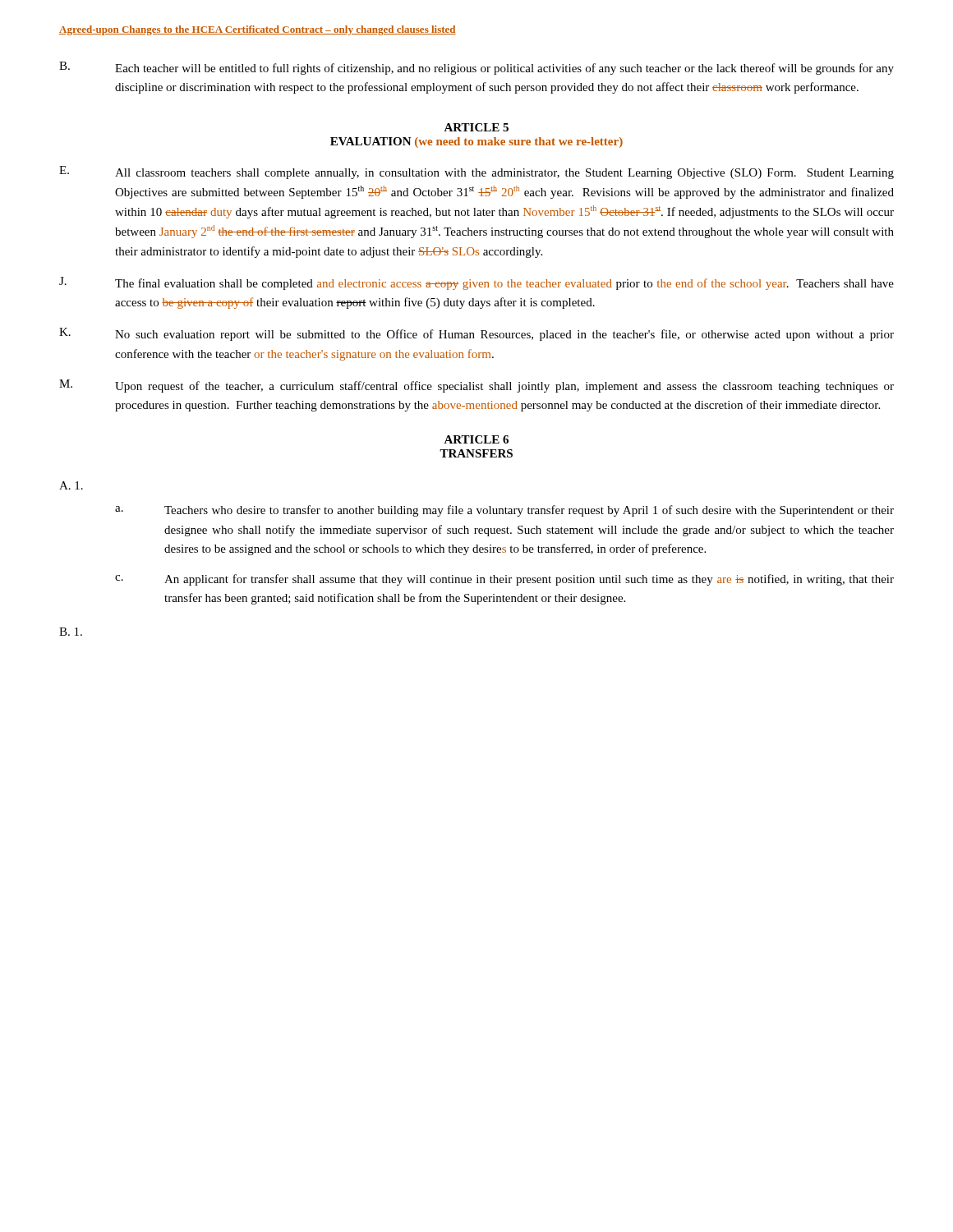Select the text block that reads "B. Each teacher will be"

(x=476, y=78)
